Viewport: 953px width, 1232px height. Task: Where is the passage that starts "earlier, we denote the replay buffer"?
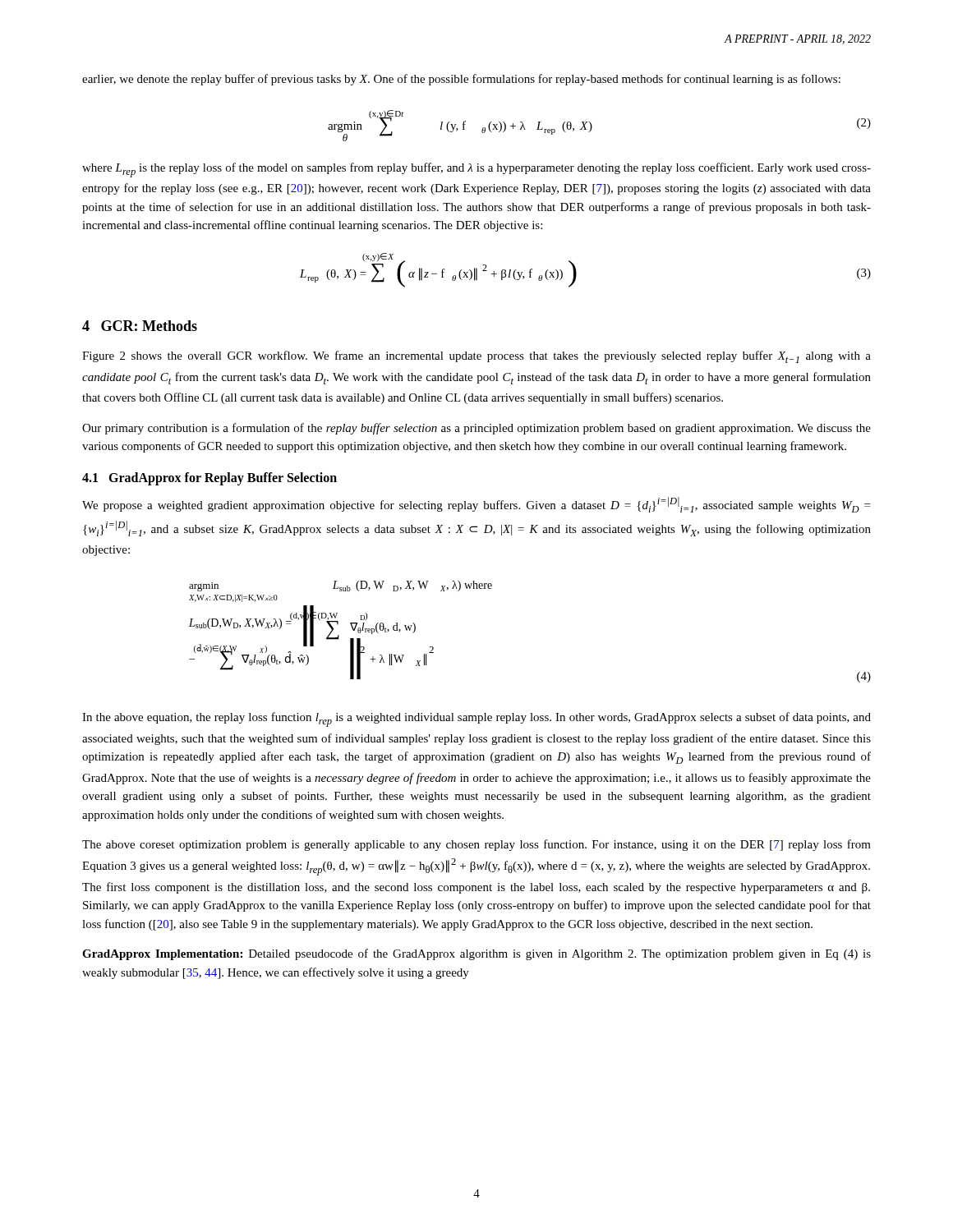pyautogui.click(x=476, y=79)
